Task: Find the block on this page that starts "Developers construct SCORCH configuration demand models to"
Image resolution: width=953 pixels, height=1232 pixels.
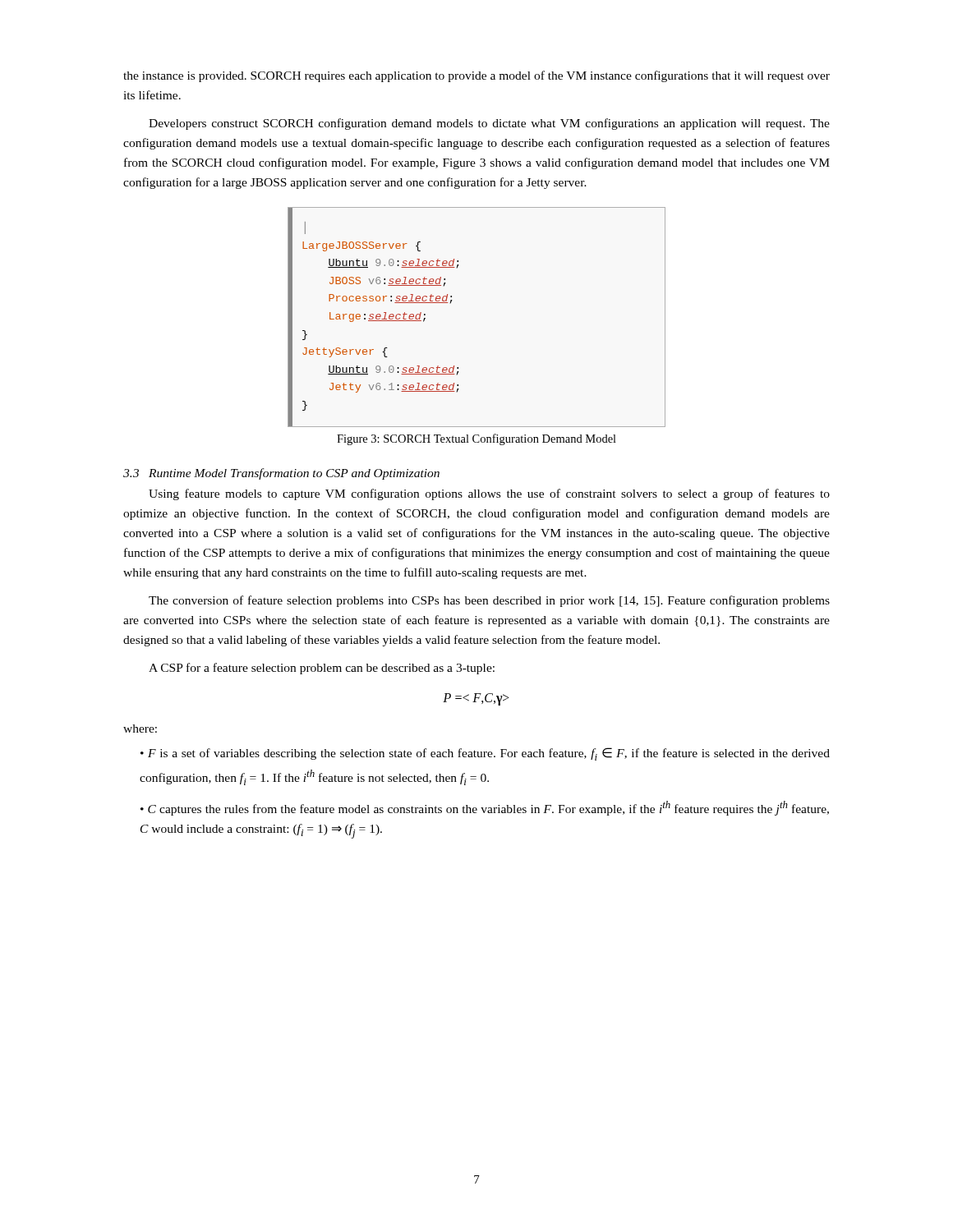Action: (x=476, y=152)
